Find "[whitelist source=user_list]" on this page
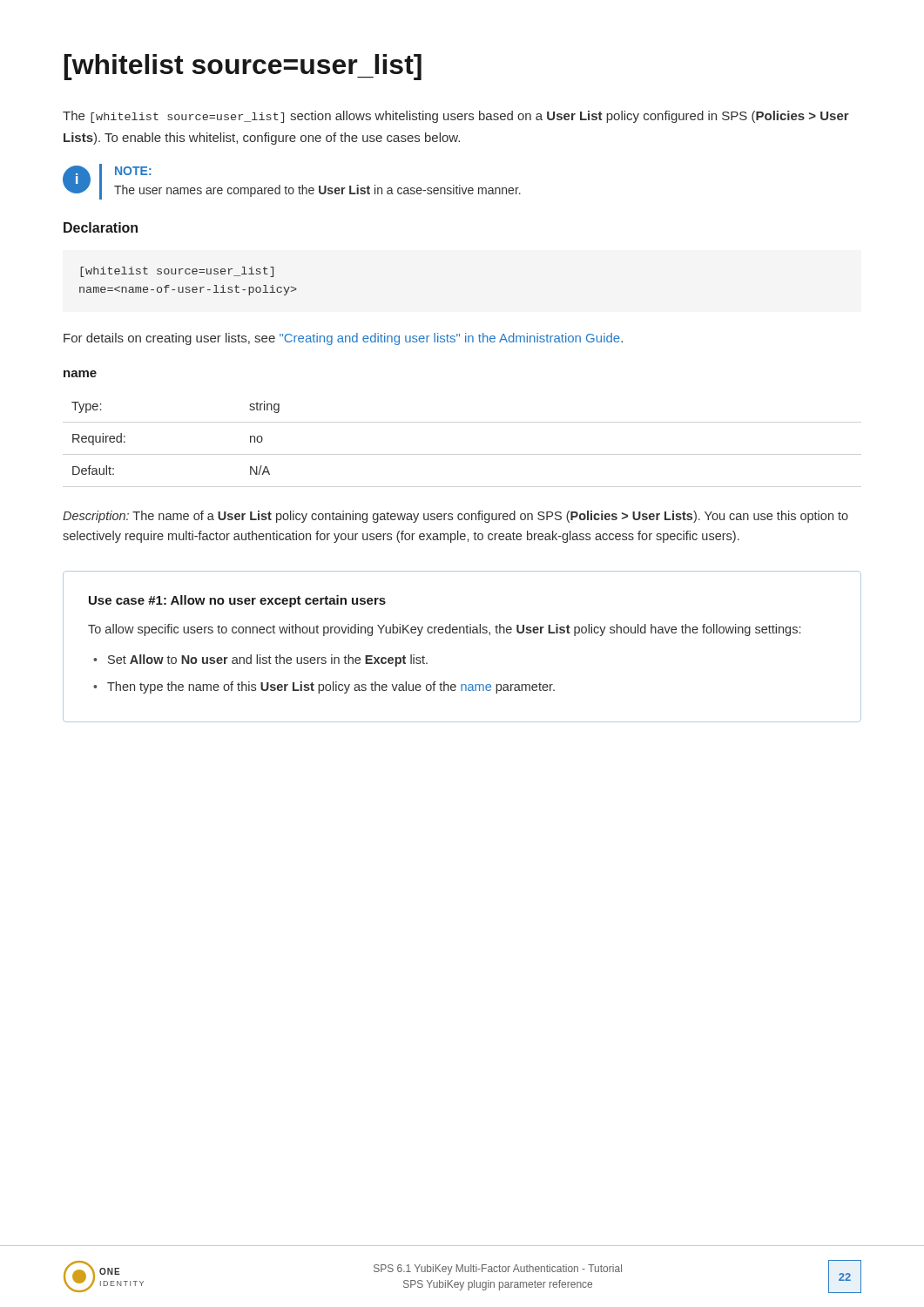Image resolution: width=924 pixels, height=1307 pixels. click(x=243, y=67)
